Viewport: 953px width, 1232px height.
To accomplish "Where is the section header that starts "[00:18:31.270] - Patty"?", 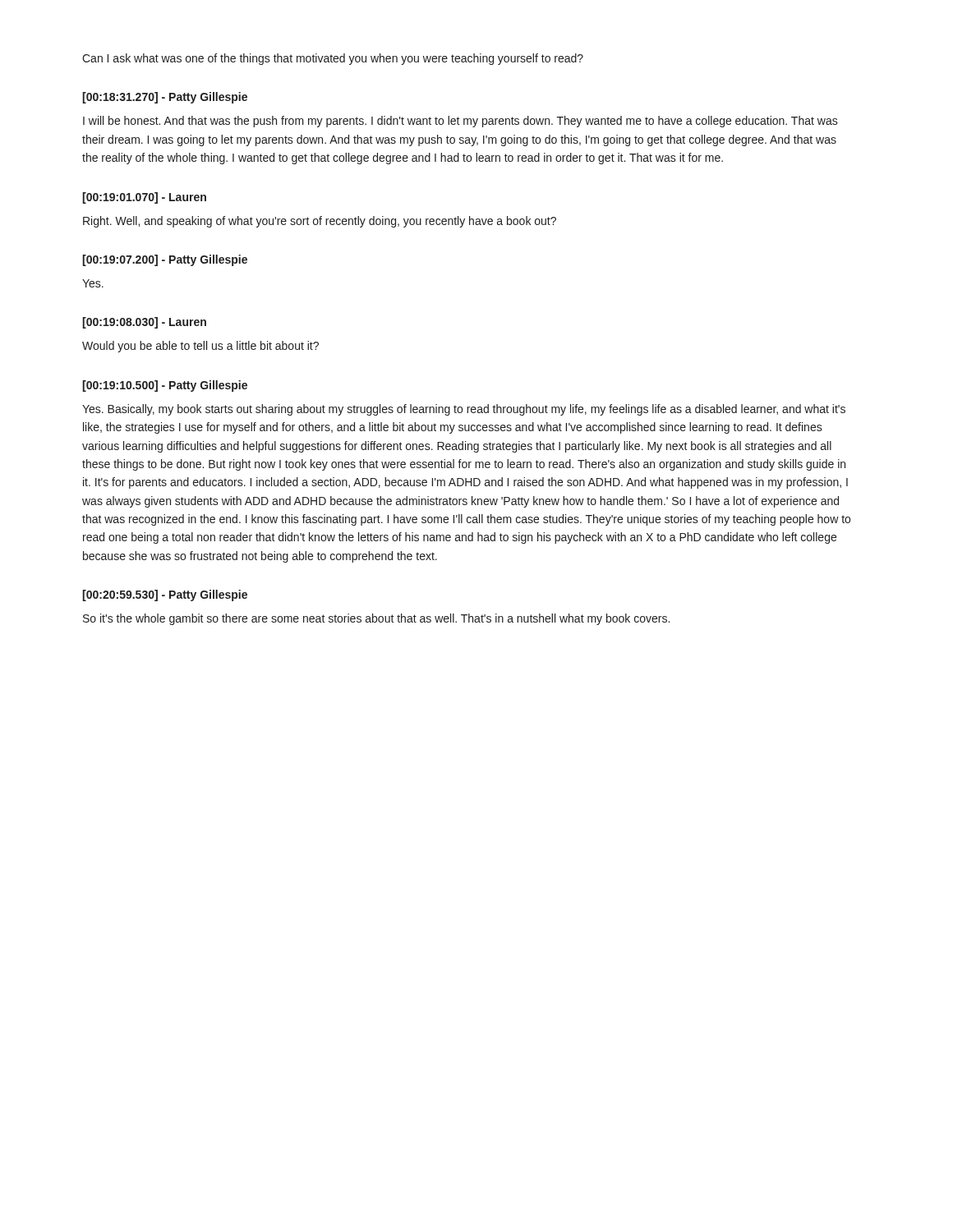I will (165, 97).
